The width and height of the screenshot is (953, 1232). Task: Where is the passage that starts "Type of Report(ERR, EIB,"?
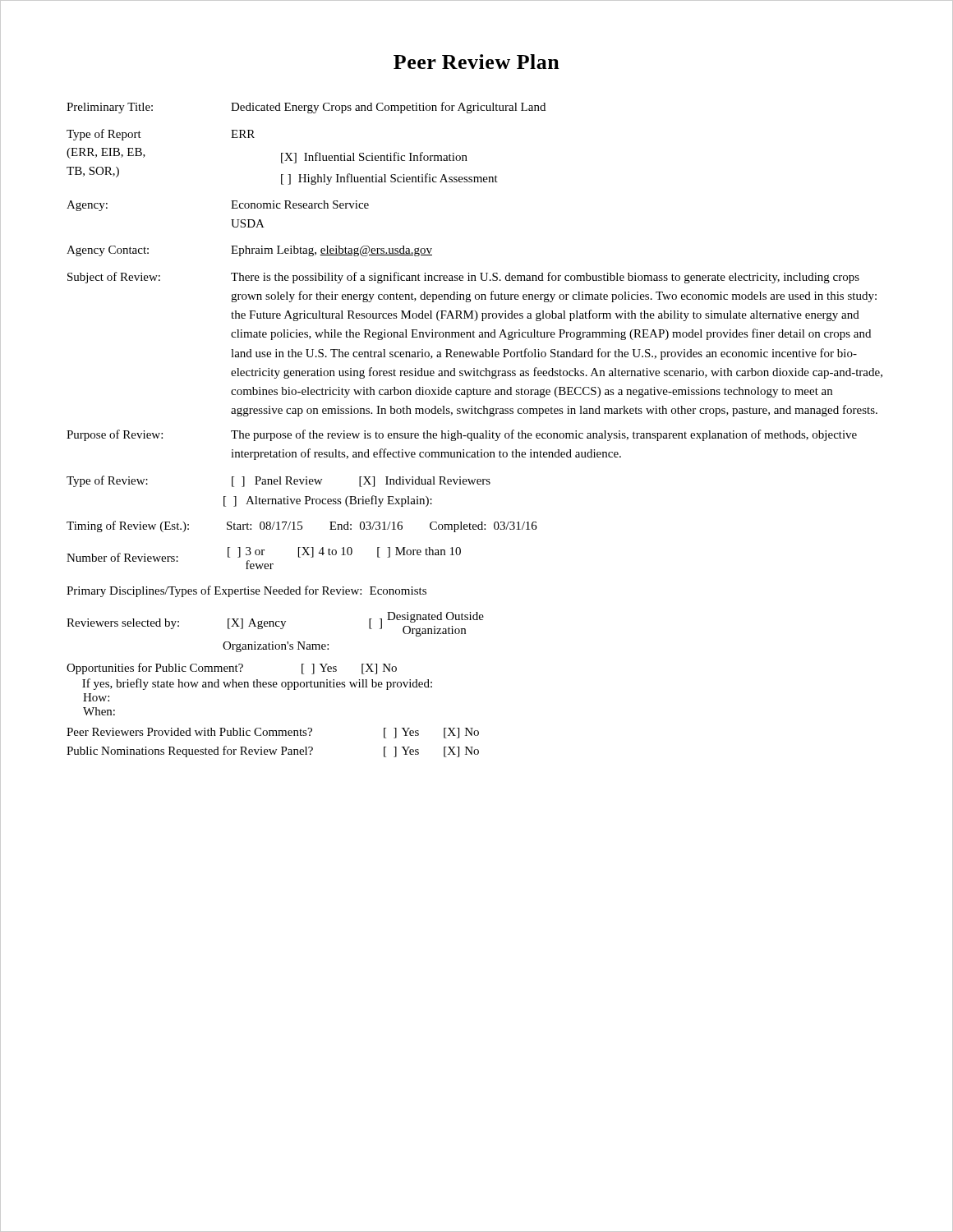(x=476, y=156)
